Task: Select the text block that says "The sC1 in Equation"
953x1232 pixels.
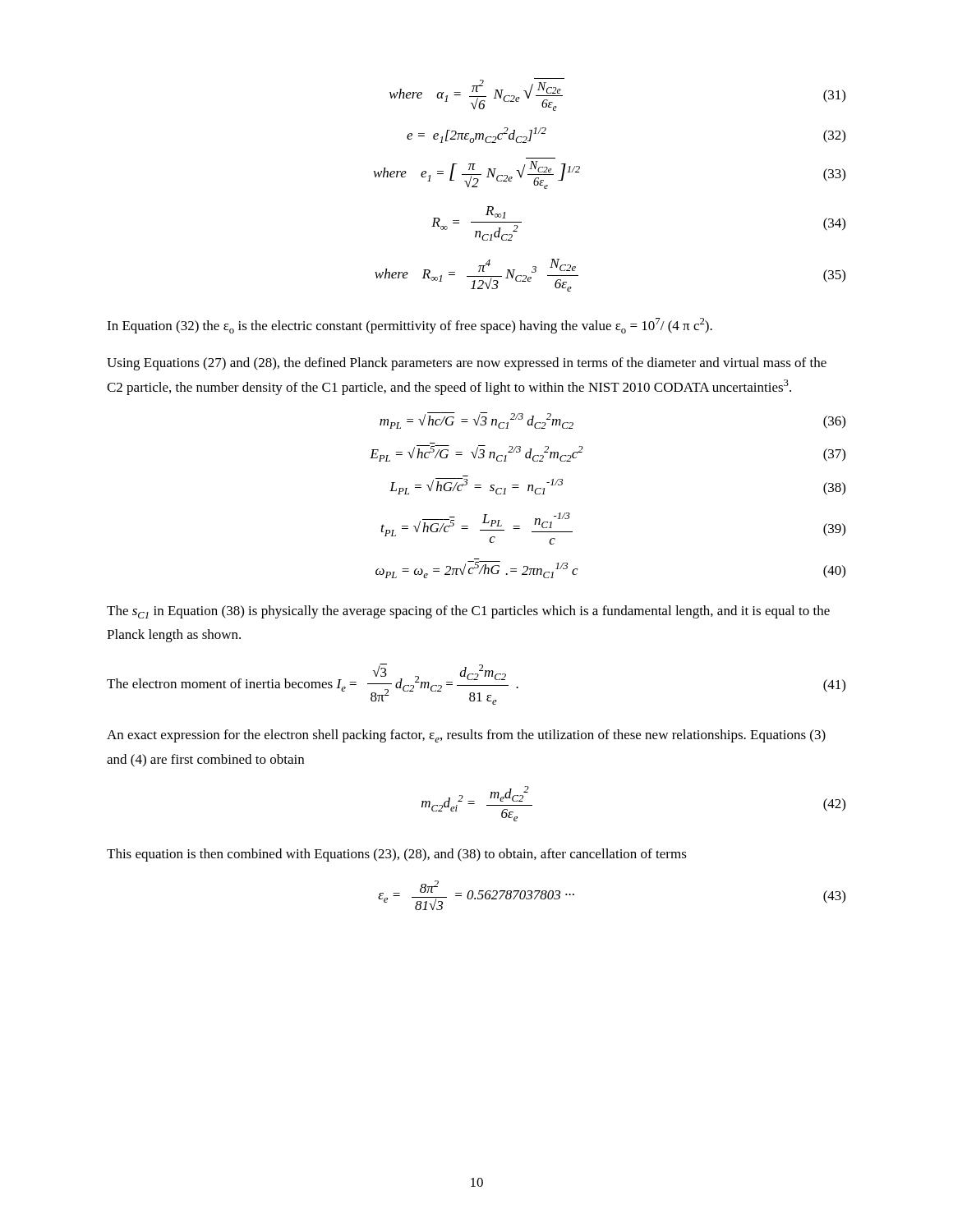Action: 468,623
